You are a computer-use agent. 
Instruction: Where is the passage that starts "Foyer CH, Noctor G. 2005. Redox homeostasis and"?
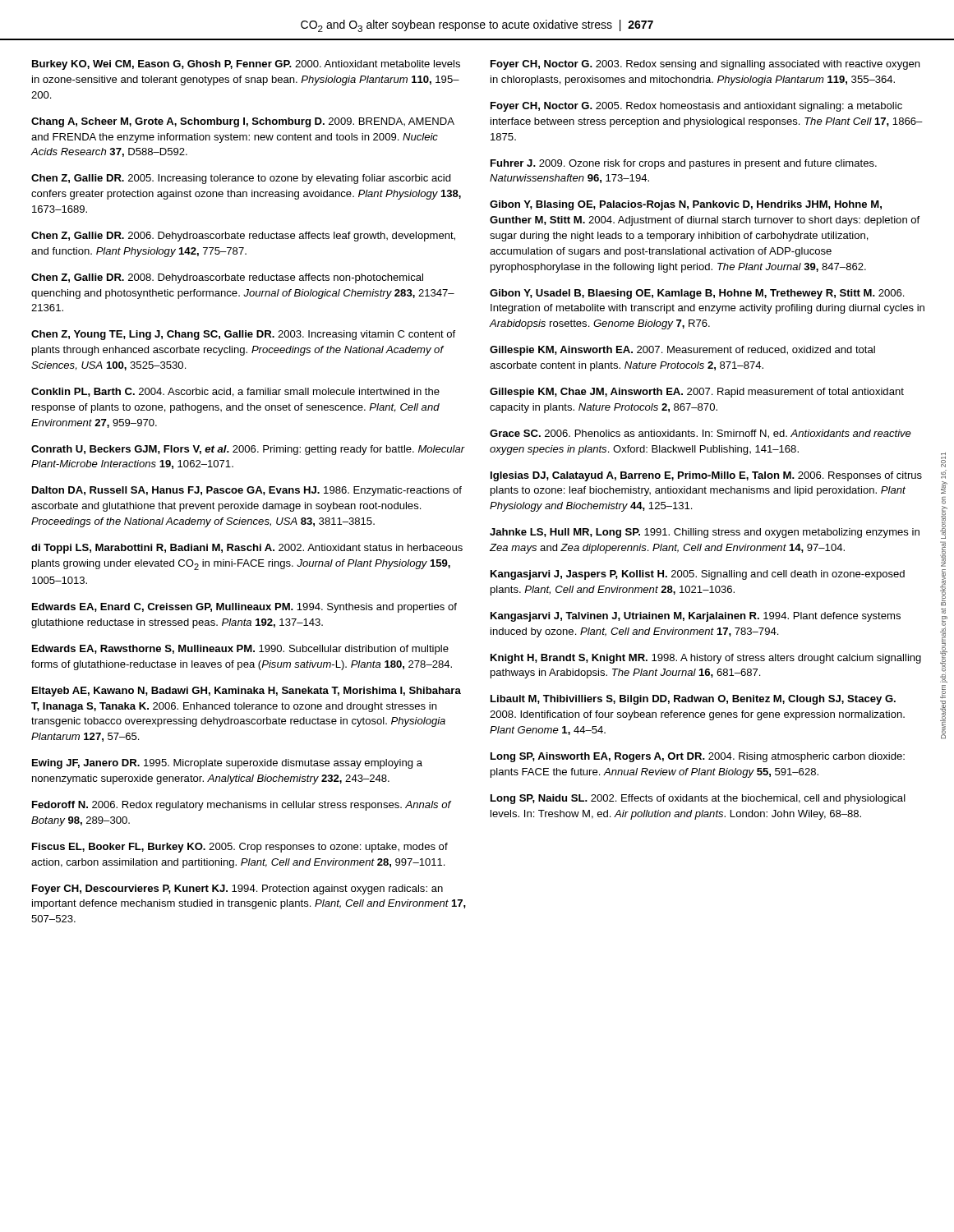coord(708,122)
